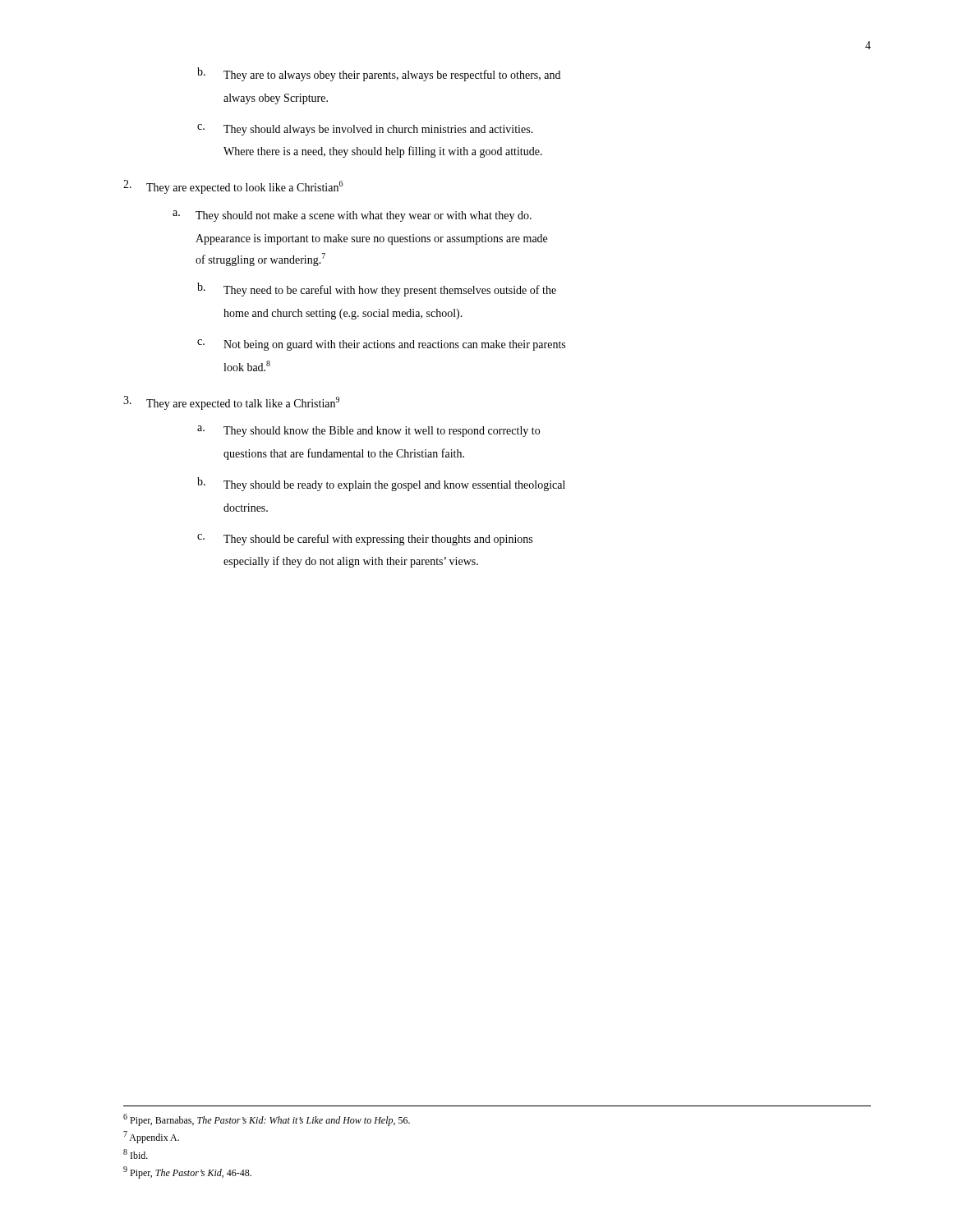953x1232 pixels.
Task: Select the footnote that reads "6 Piper, Barnabas, The Pastor’s"
Action: click(267, 1120)
